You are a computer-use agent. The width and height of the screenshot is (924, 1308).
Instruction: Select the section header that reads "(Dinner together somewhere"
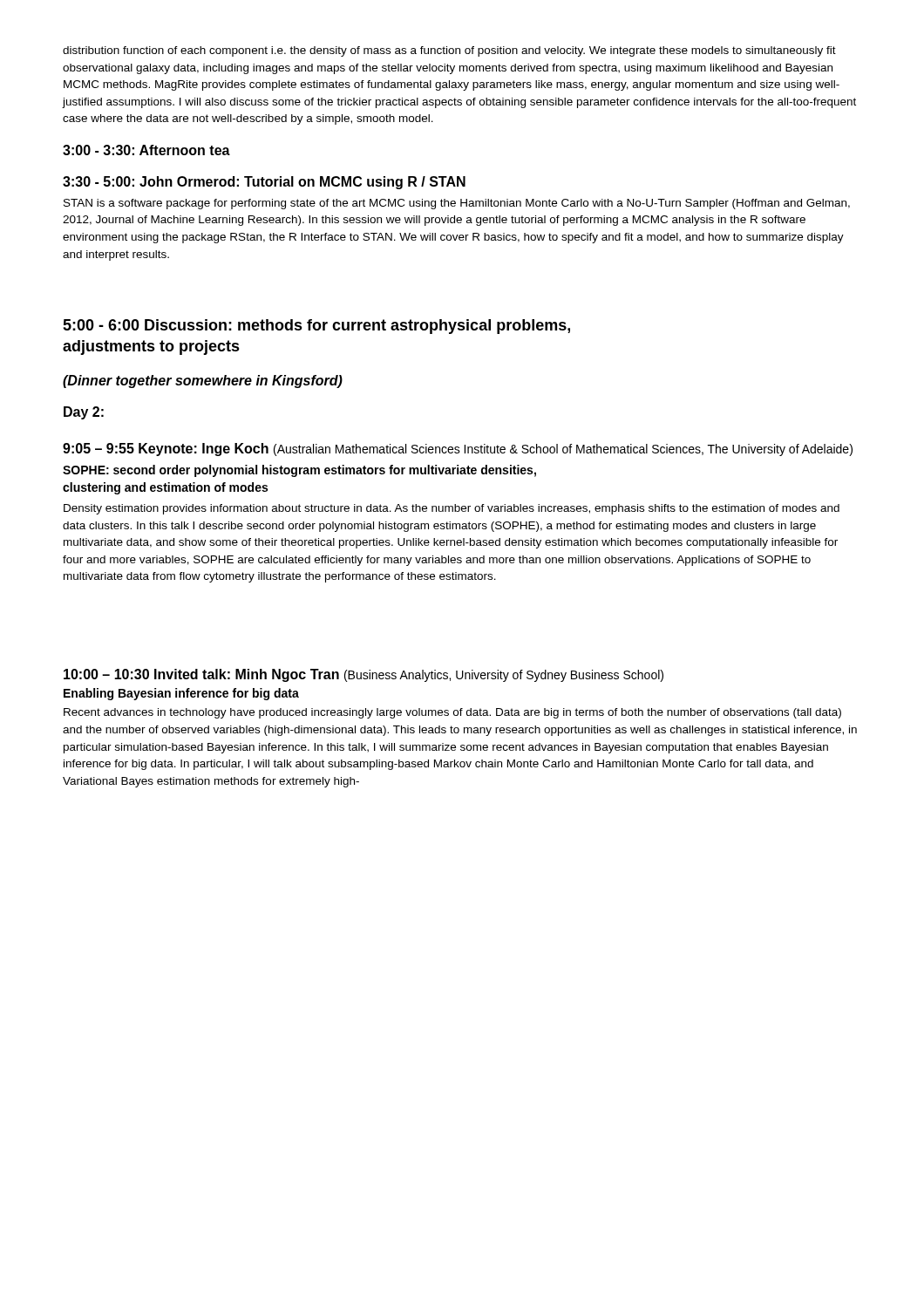pyautogui.click(x=203, y=380)
